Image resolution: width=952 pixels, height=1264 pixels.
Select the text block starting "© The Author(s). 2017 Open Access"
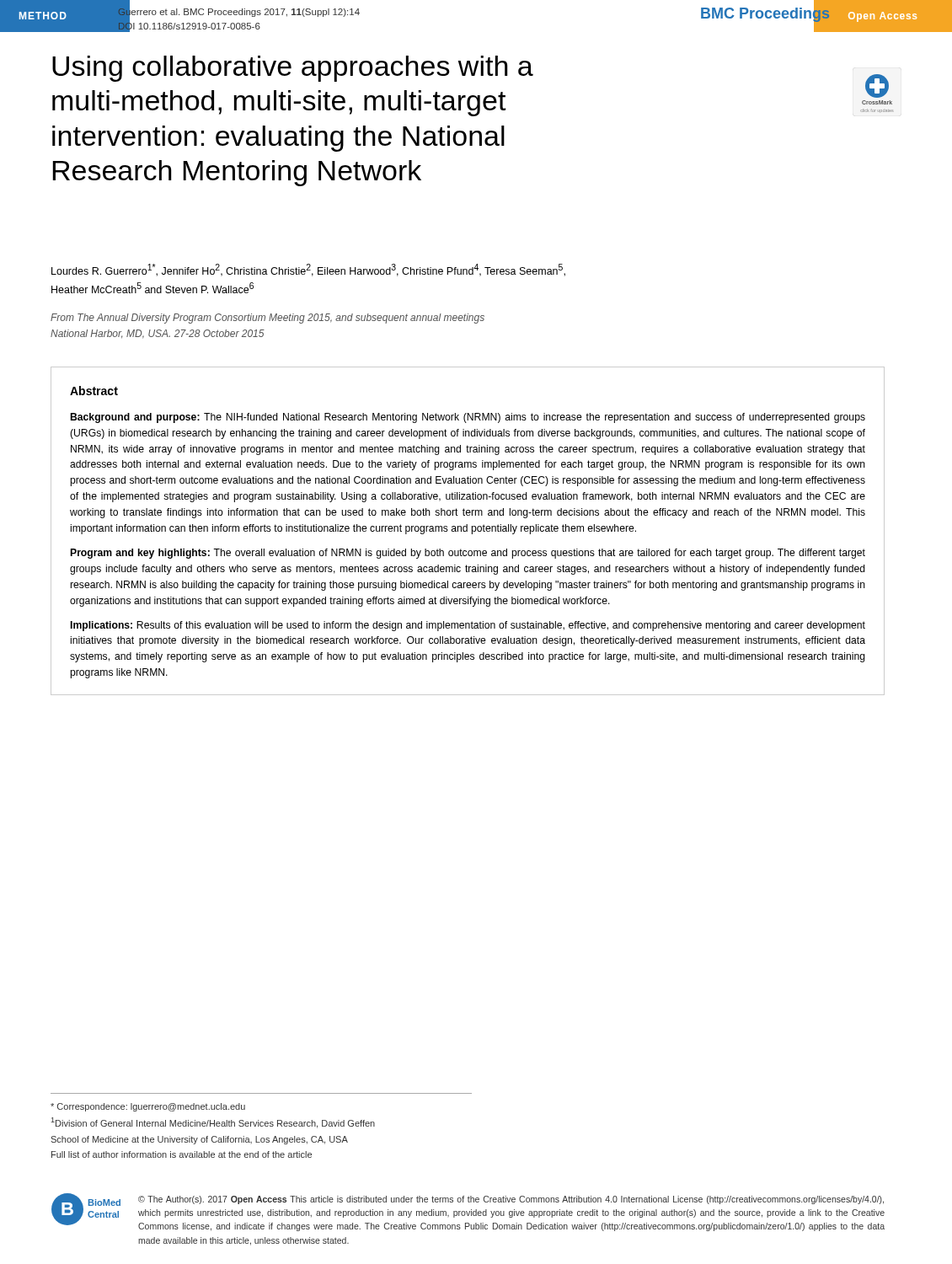click(511, 1220)
